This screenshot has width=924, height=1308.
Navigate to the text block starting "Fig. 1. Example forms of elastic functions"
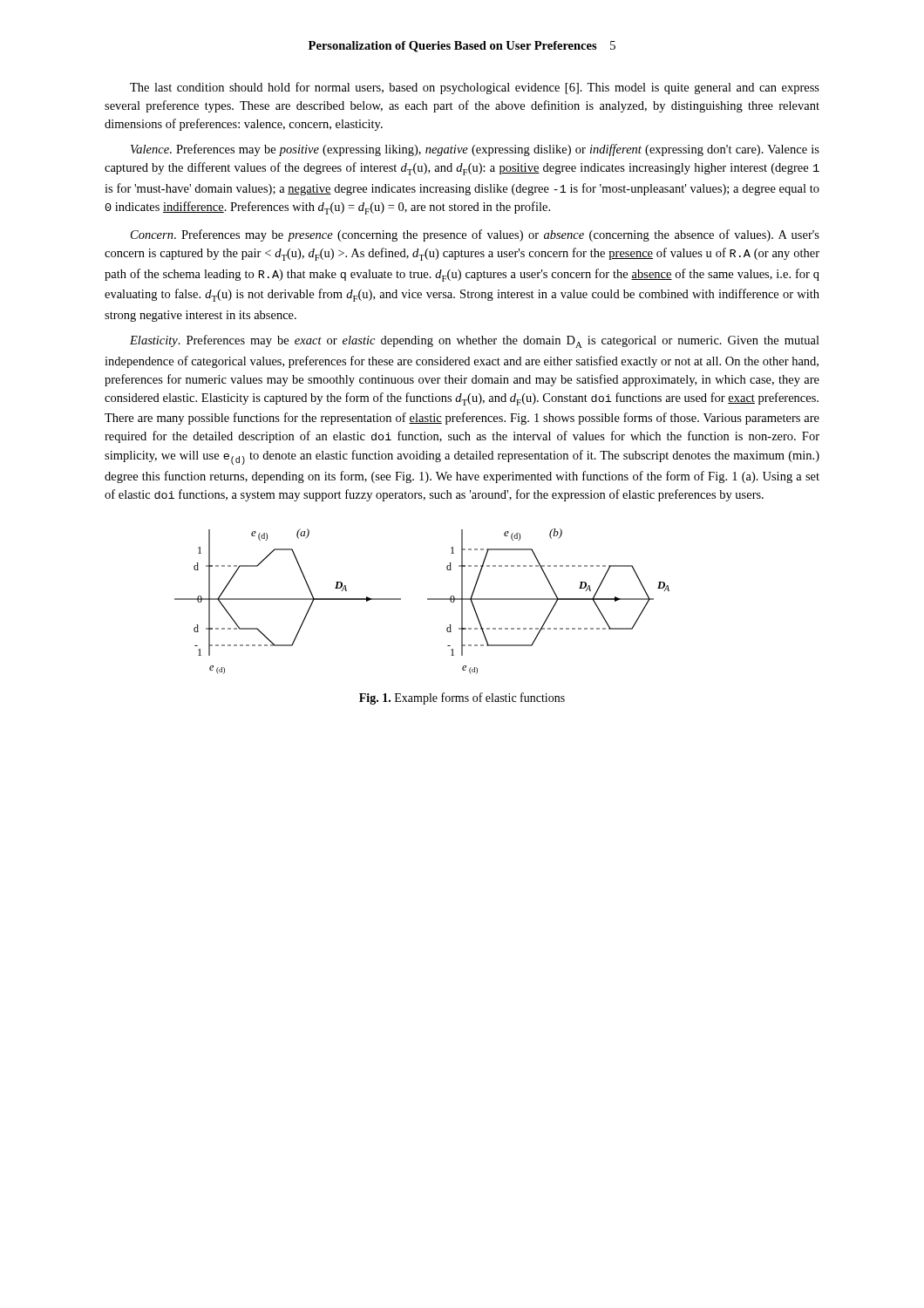(462, 698)
